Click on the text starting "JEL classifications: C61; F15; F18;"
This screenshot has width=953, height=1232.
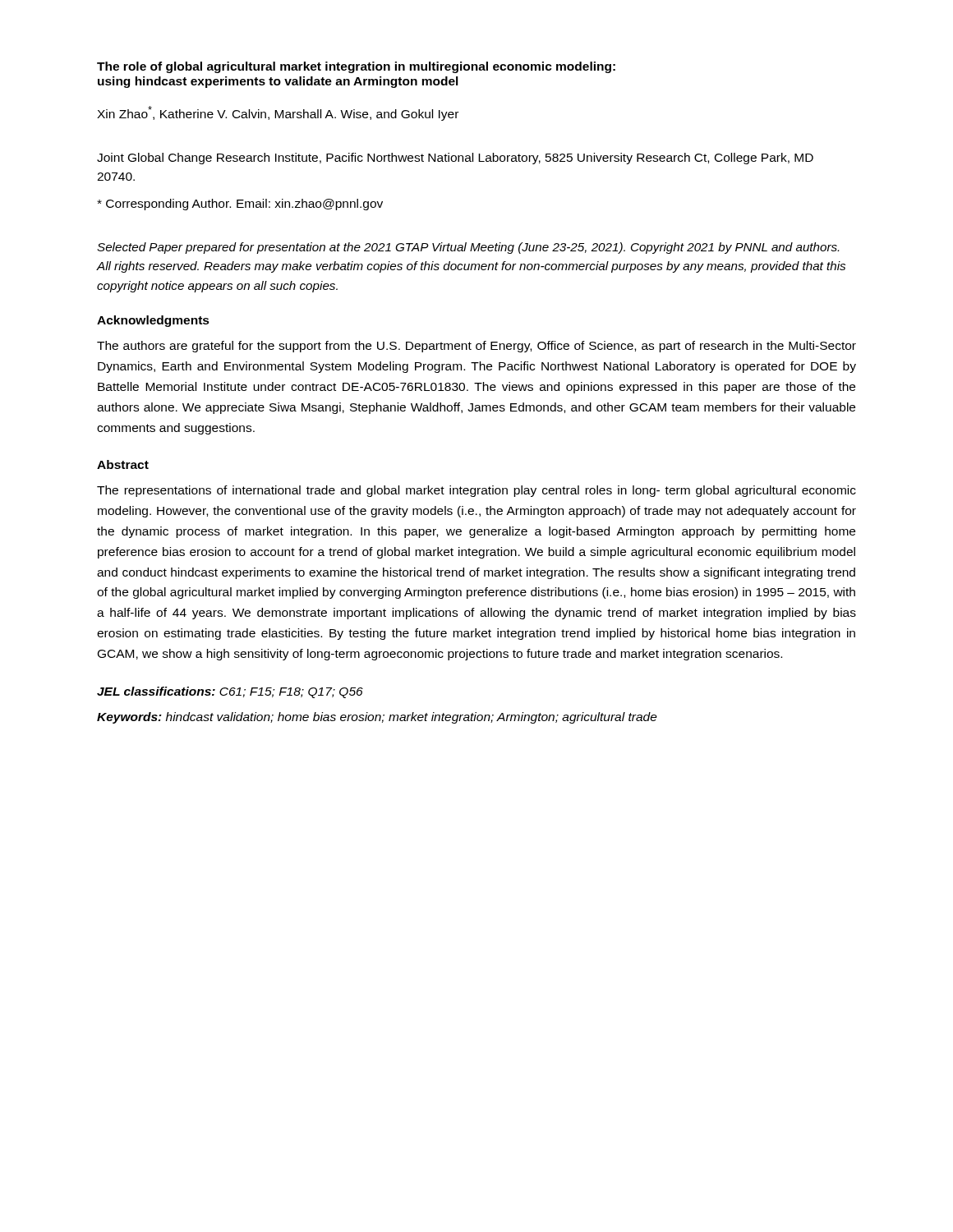coord(230,691)
